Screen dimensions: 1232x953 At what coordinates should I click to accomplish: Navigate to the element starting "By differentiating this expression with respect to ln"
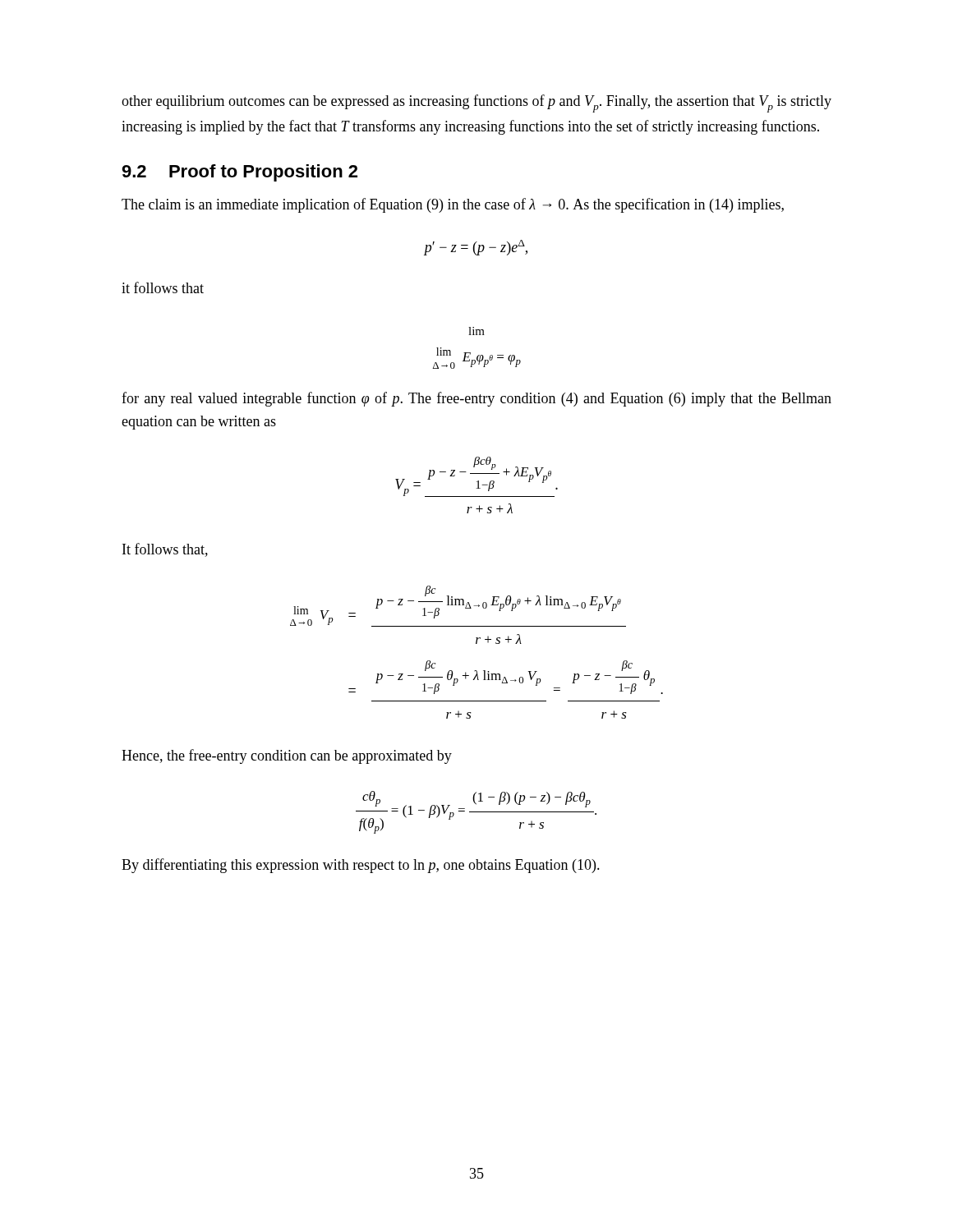click(x=476, y=866)
